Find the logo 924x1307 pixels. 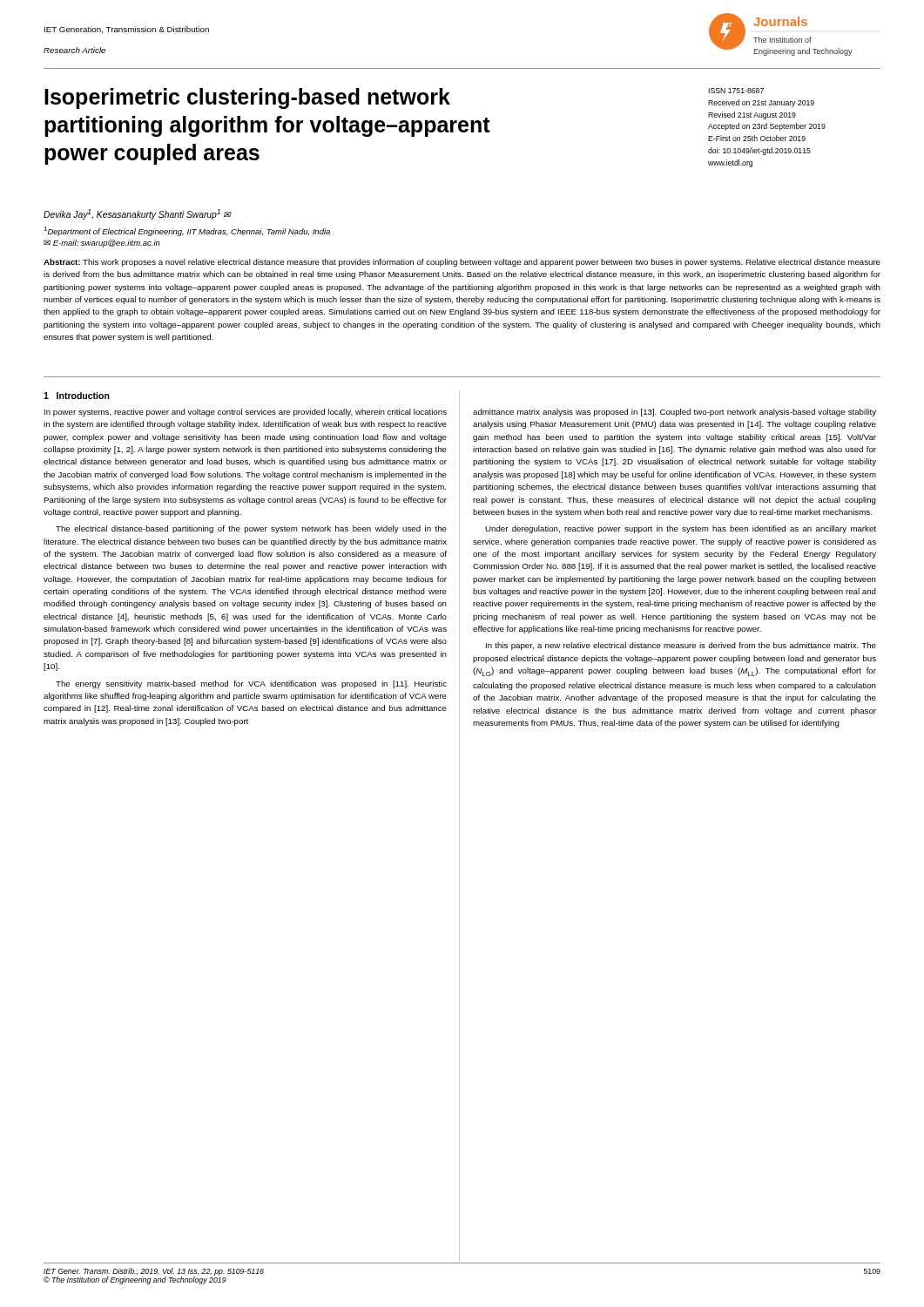point(795,38)
